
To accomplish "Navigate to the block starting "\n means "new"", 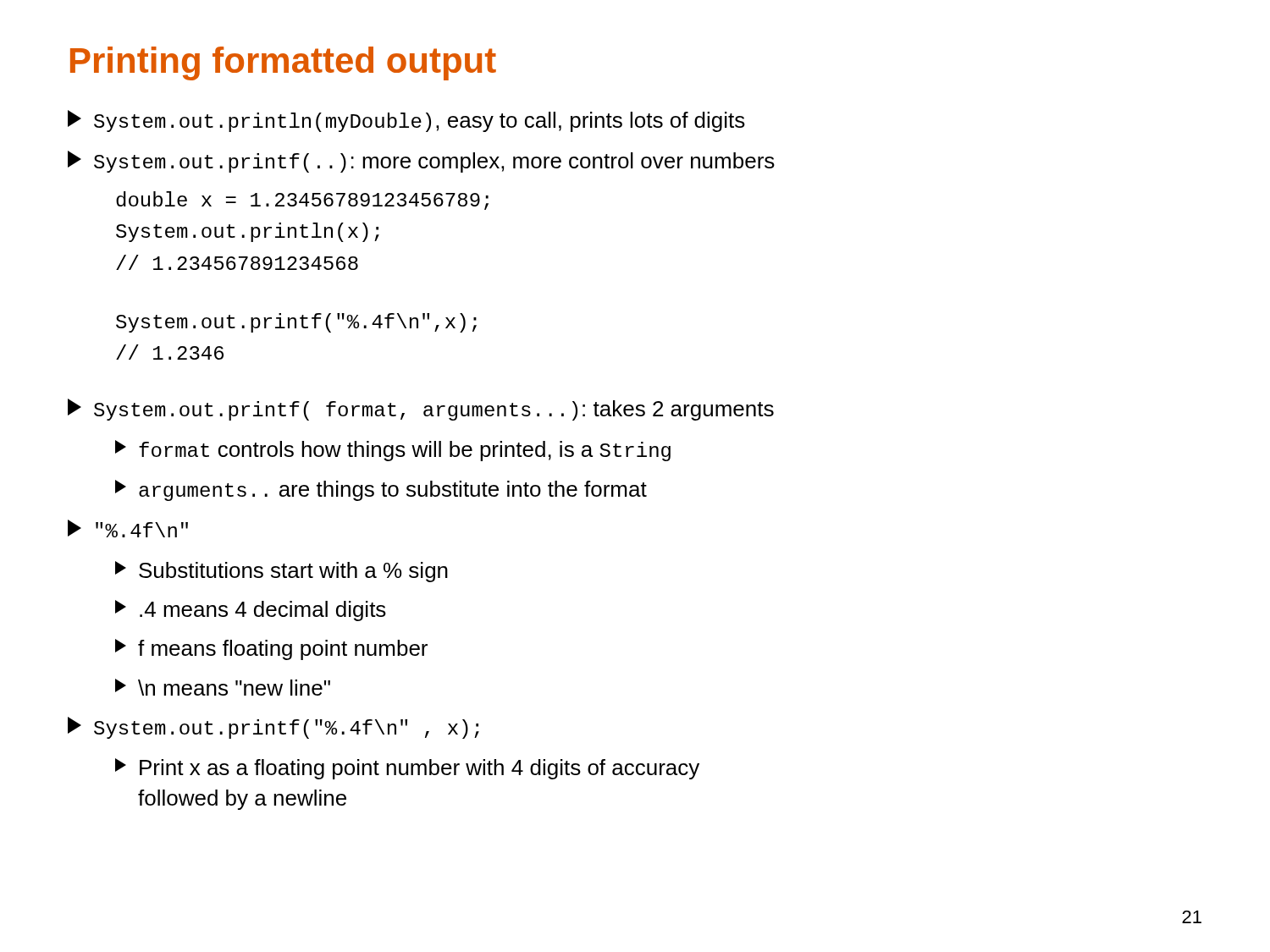I will pos(223,687).
